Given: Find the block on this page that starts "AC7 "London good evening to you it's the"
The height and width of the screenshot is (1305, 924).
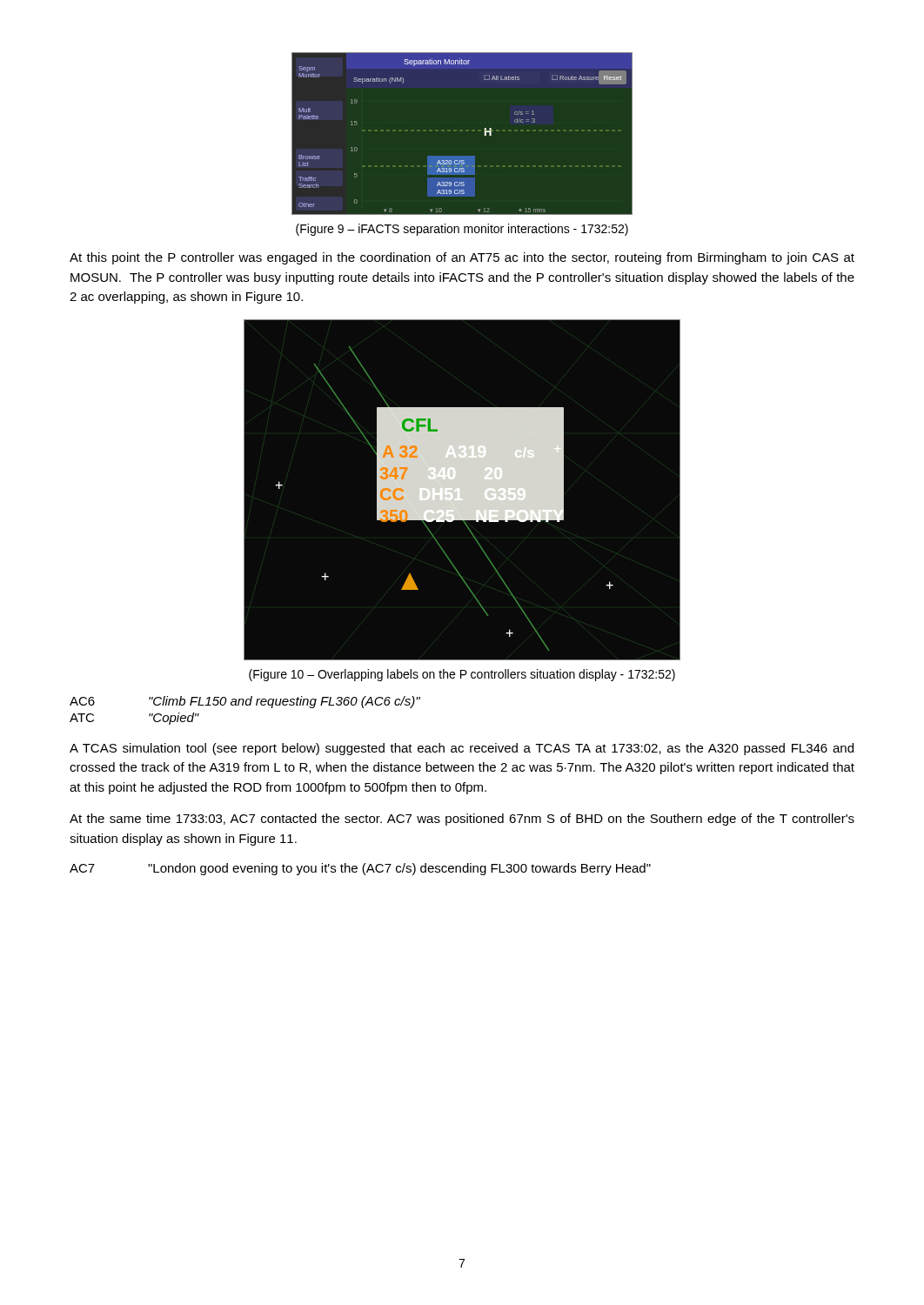Looking at the screenshot, I should (x=462, y=868).
